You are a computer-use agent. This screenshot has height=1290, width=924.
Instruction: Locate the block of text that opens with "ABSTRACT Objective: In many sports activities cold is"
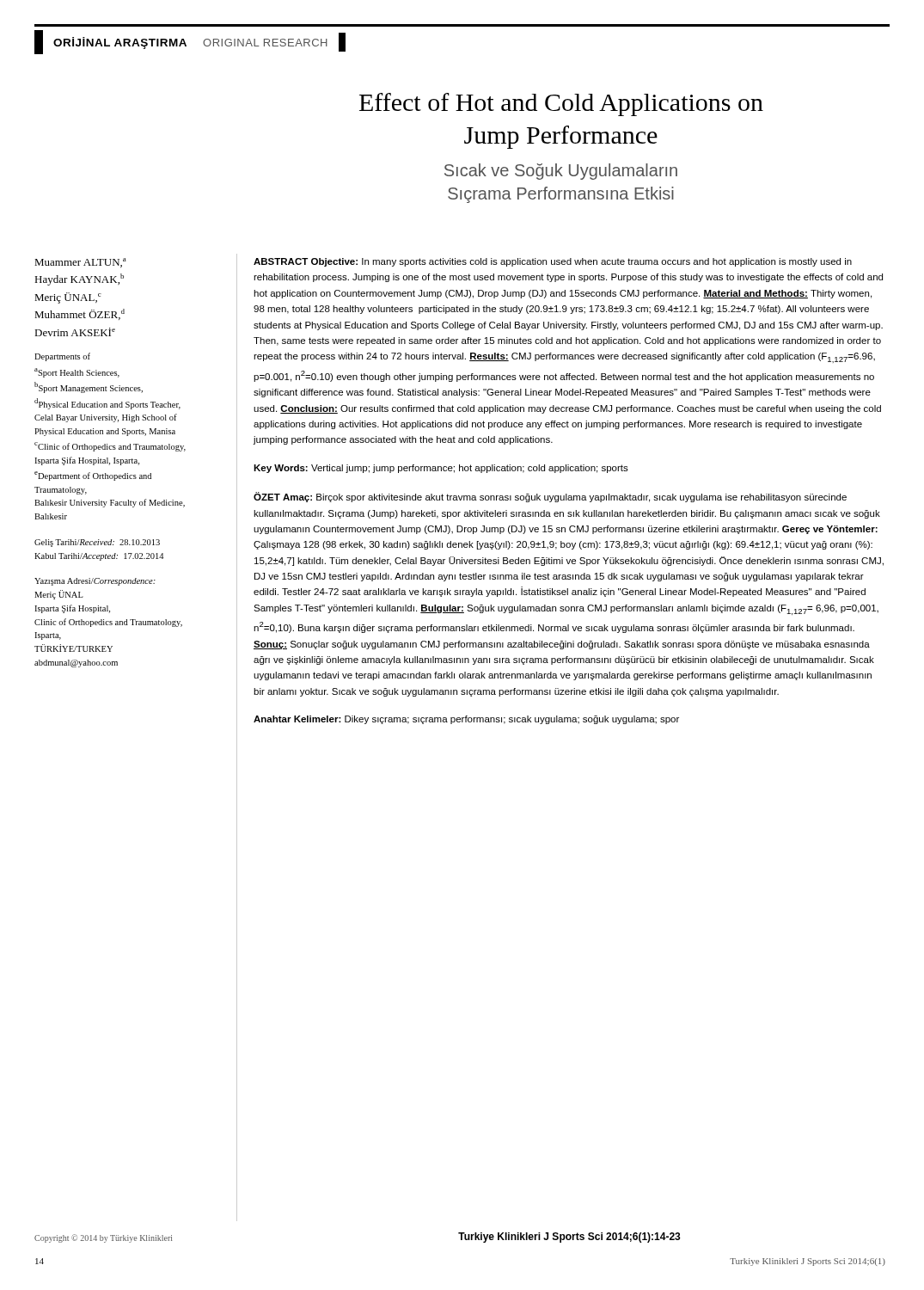pyautogui.click(x=569, y=351)
